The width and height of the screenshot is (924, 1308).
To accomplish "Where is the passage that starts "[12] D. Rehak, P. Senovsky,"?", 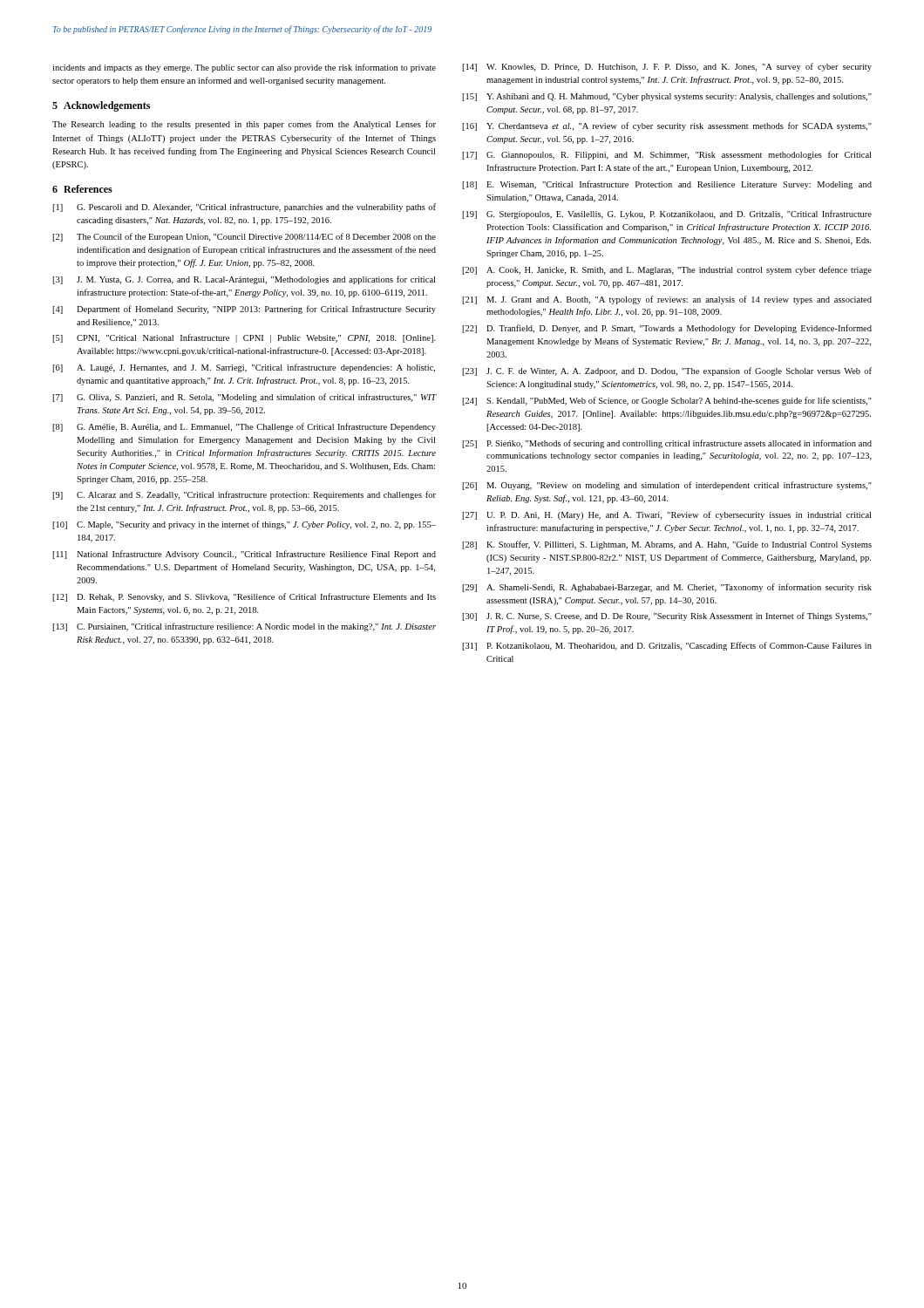I will click(x=244, y=604).
